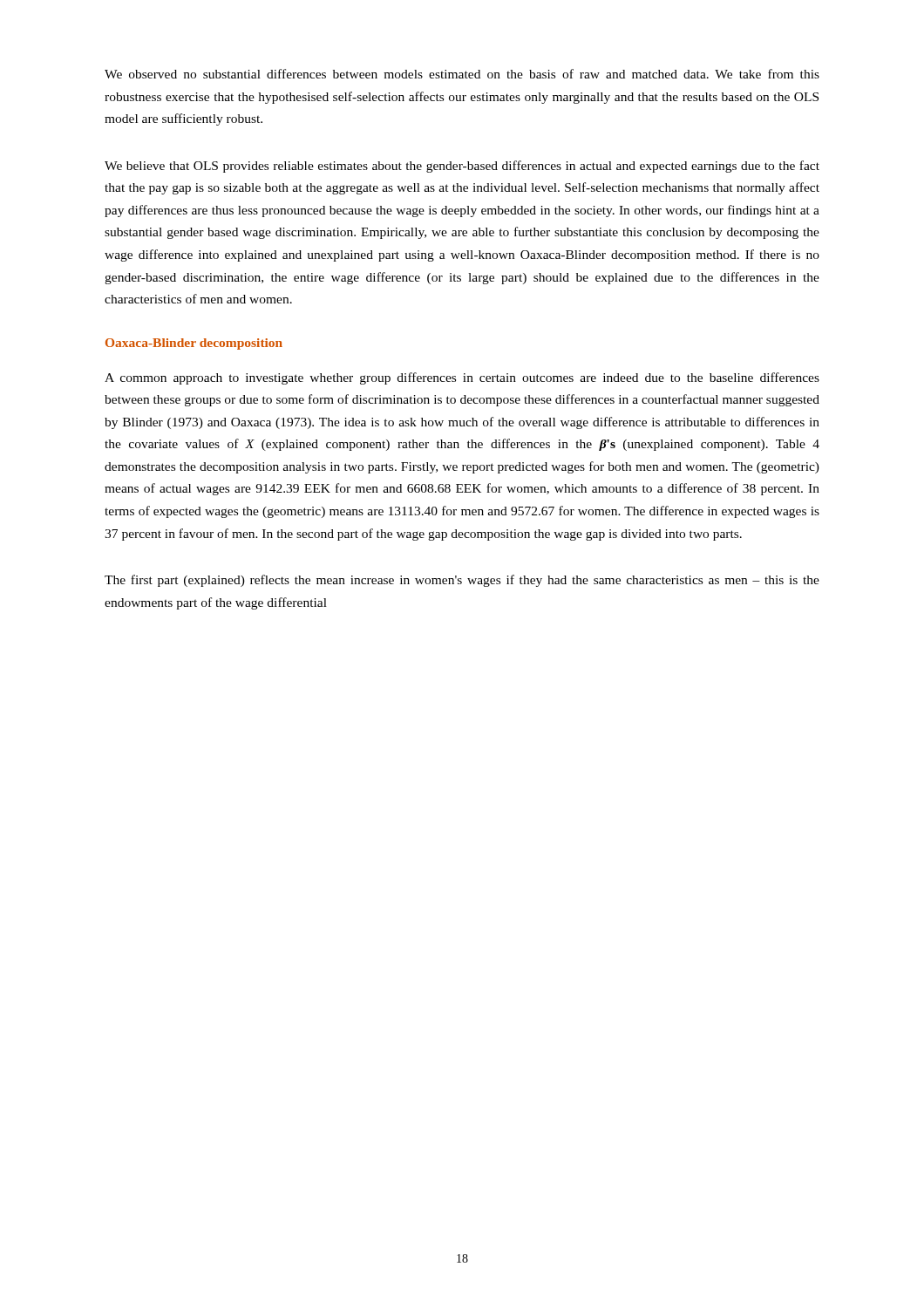
Task: Click on the text block containing "The first part (explained) reflects the mean increase"
Action: 462,591
